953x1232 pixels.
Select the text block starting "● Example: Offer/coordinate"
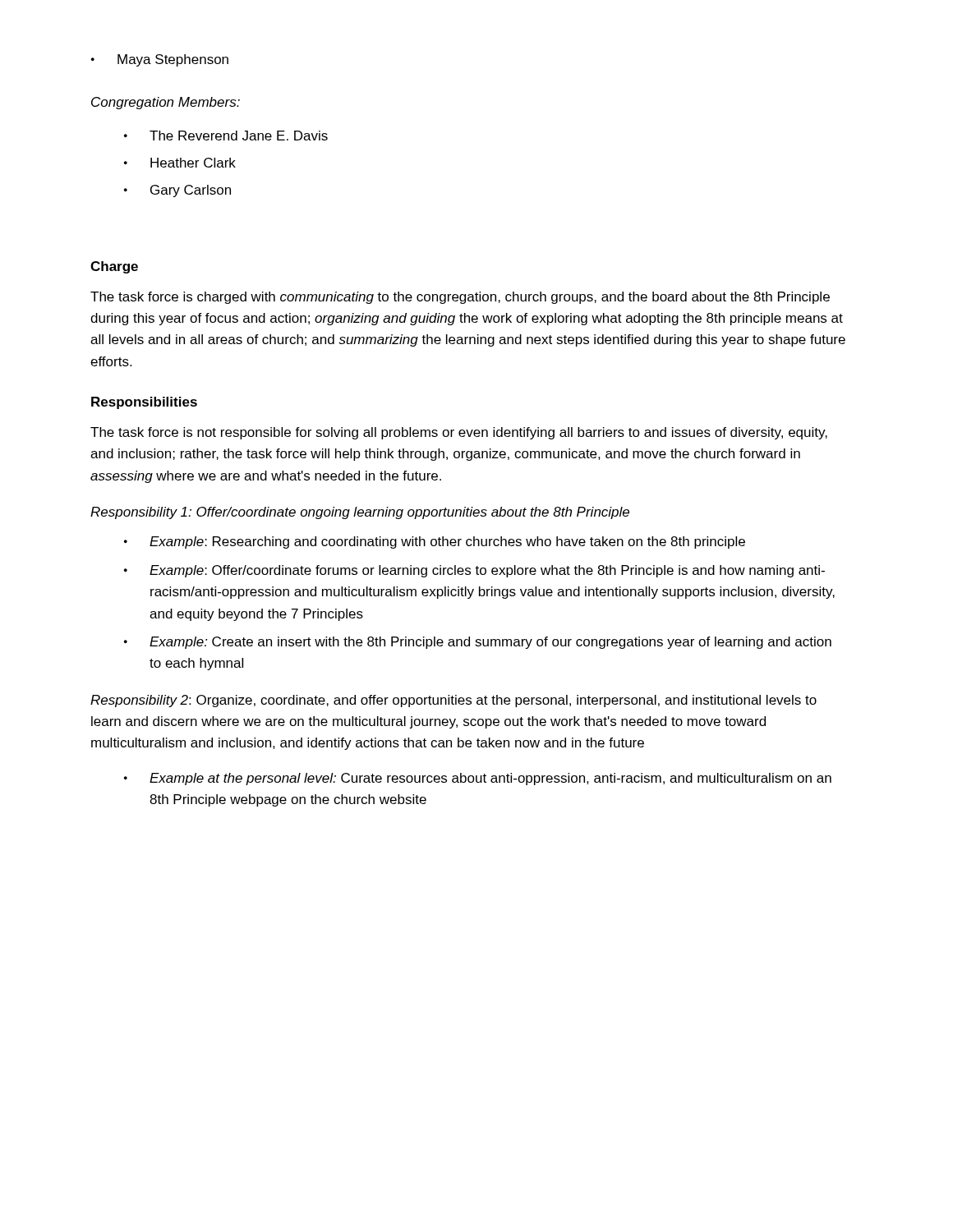(x=485, y=592)
